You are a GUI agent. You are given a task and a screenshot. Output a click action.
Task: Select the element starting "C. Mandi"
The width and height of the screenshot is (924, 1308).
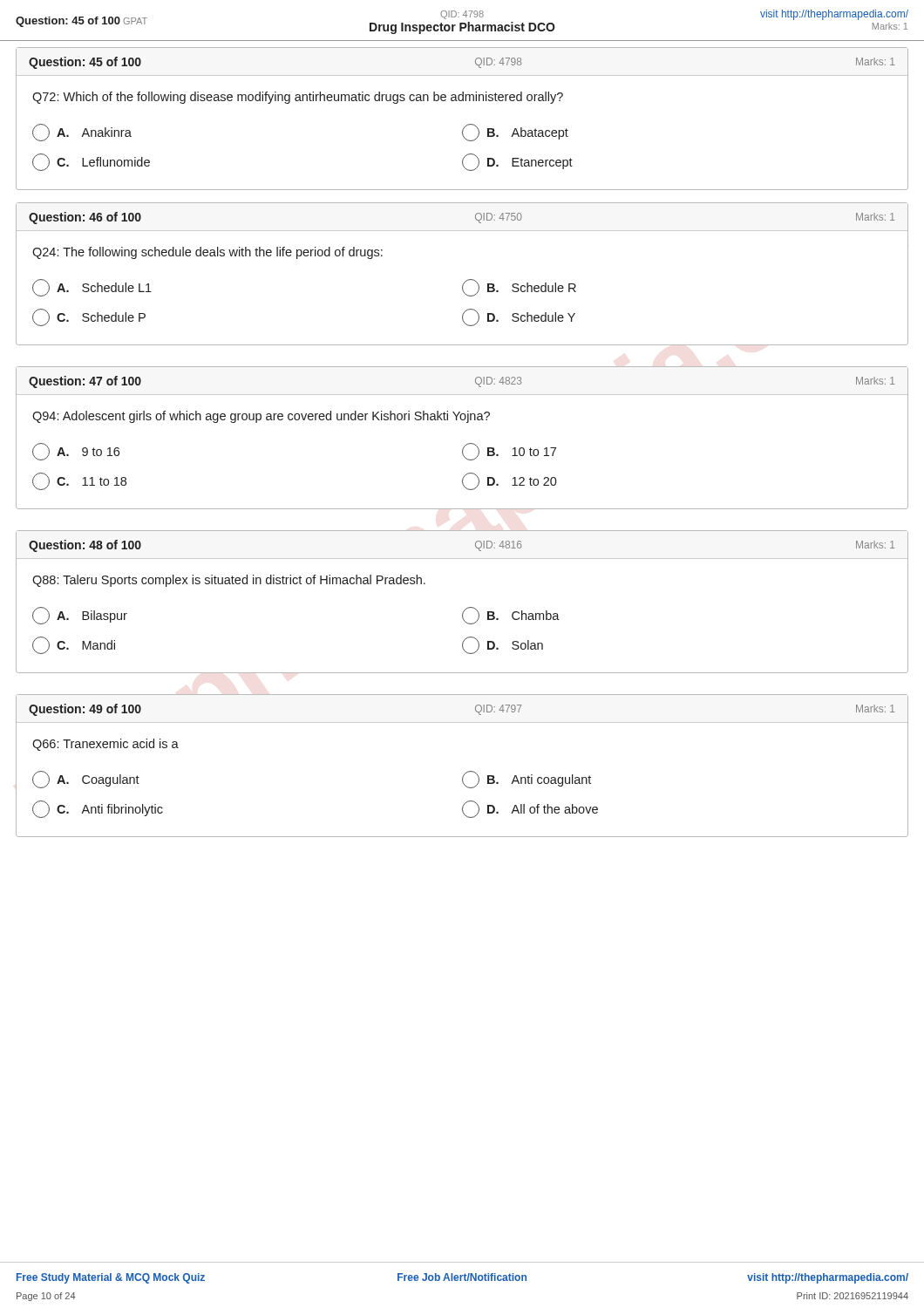(74, 645)
